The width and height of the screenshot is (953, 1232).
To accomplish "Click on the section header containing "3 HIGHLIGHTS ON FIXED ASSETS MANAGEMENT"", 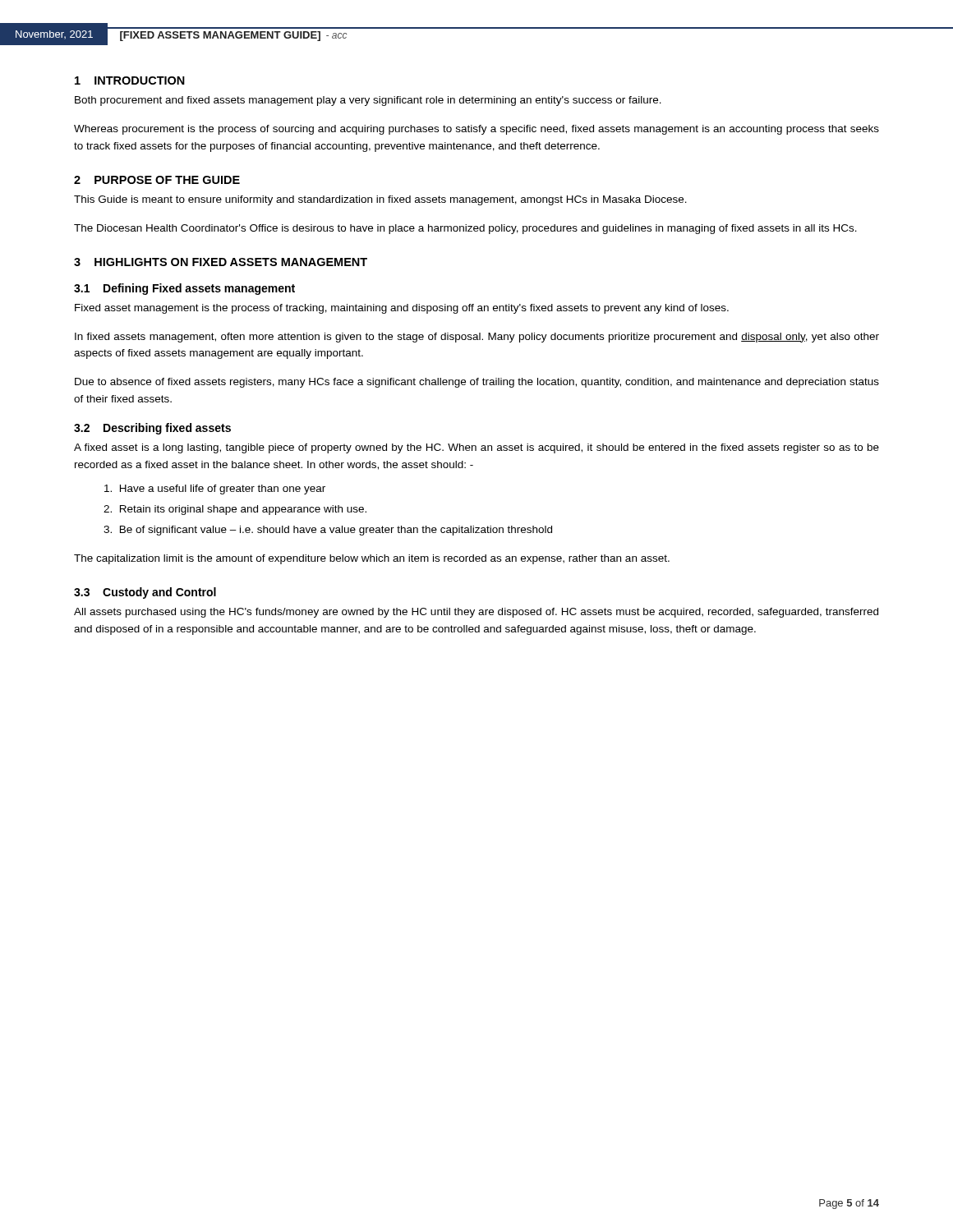I will point(221,262).
